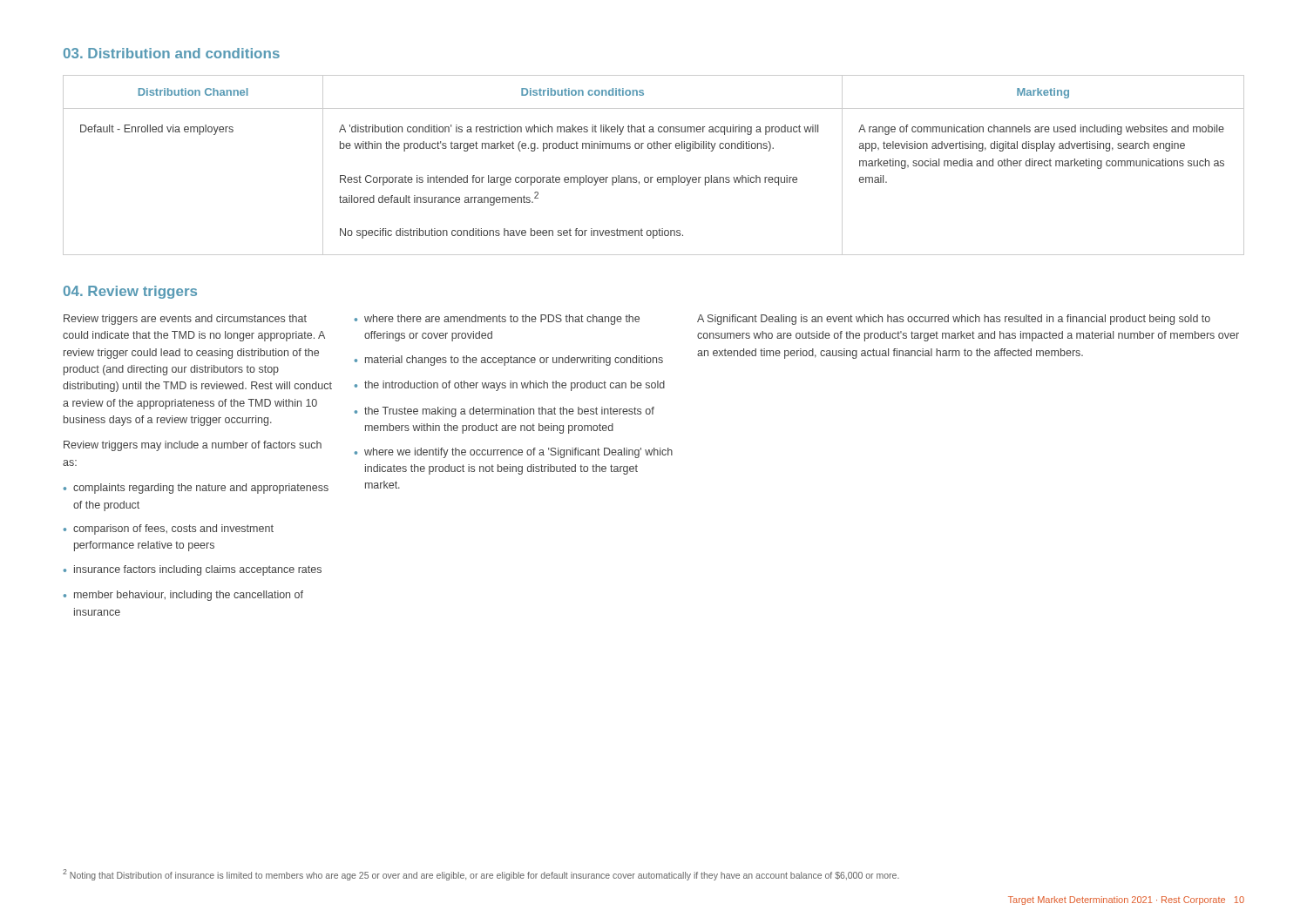Image resolution: width=1307 pixels, height=924 pixels.
Task: Select the section header that reads "03. Distribution and"
Action: pos(171,54)
